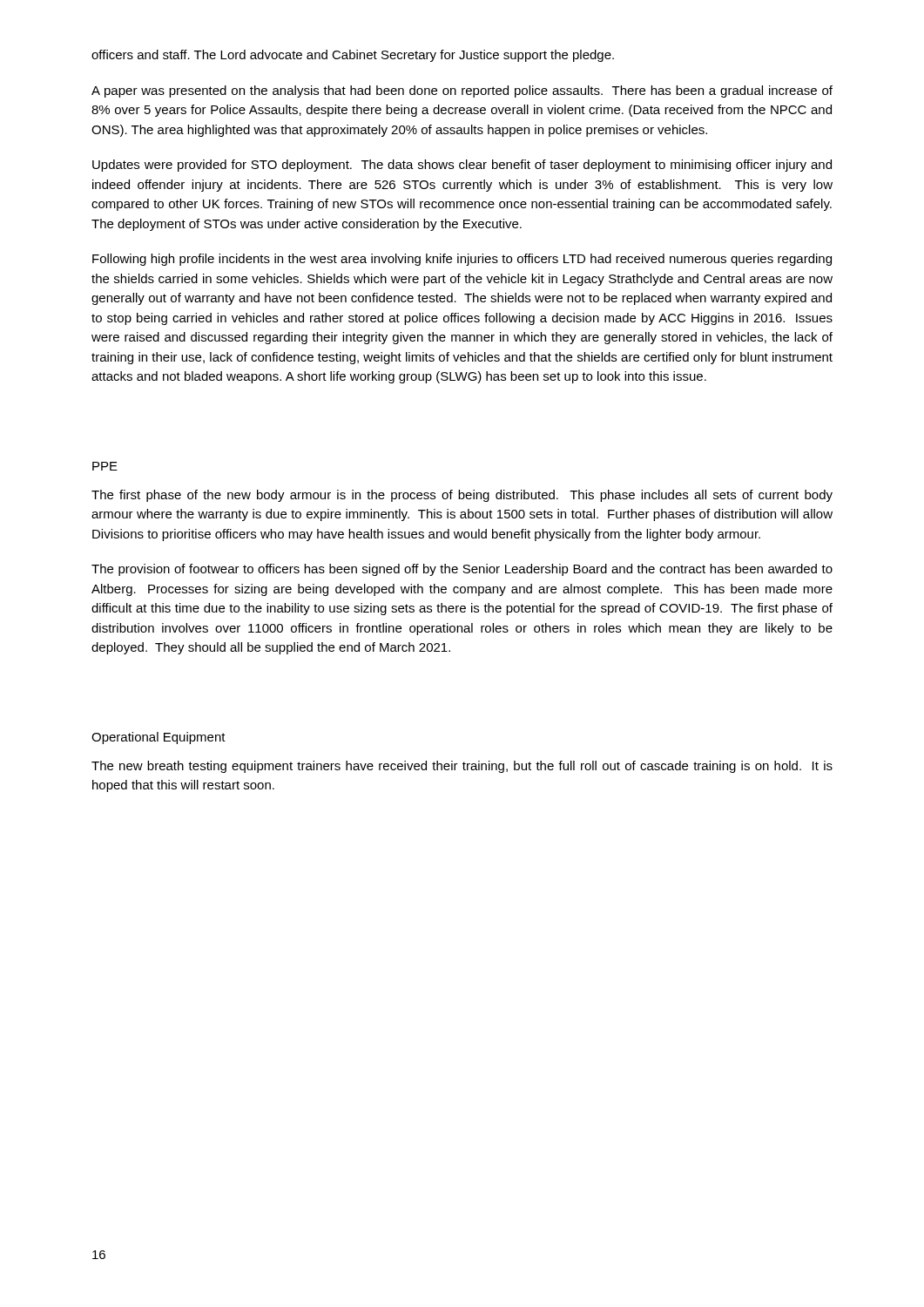
Task: Where is the passage that starts "Following high profile incidents in"?
Action: (462, 318)
